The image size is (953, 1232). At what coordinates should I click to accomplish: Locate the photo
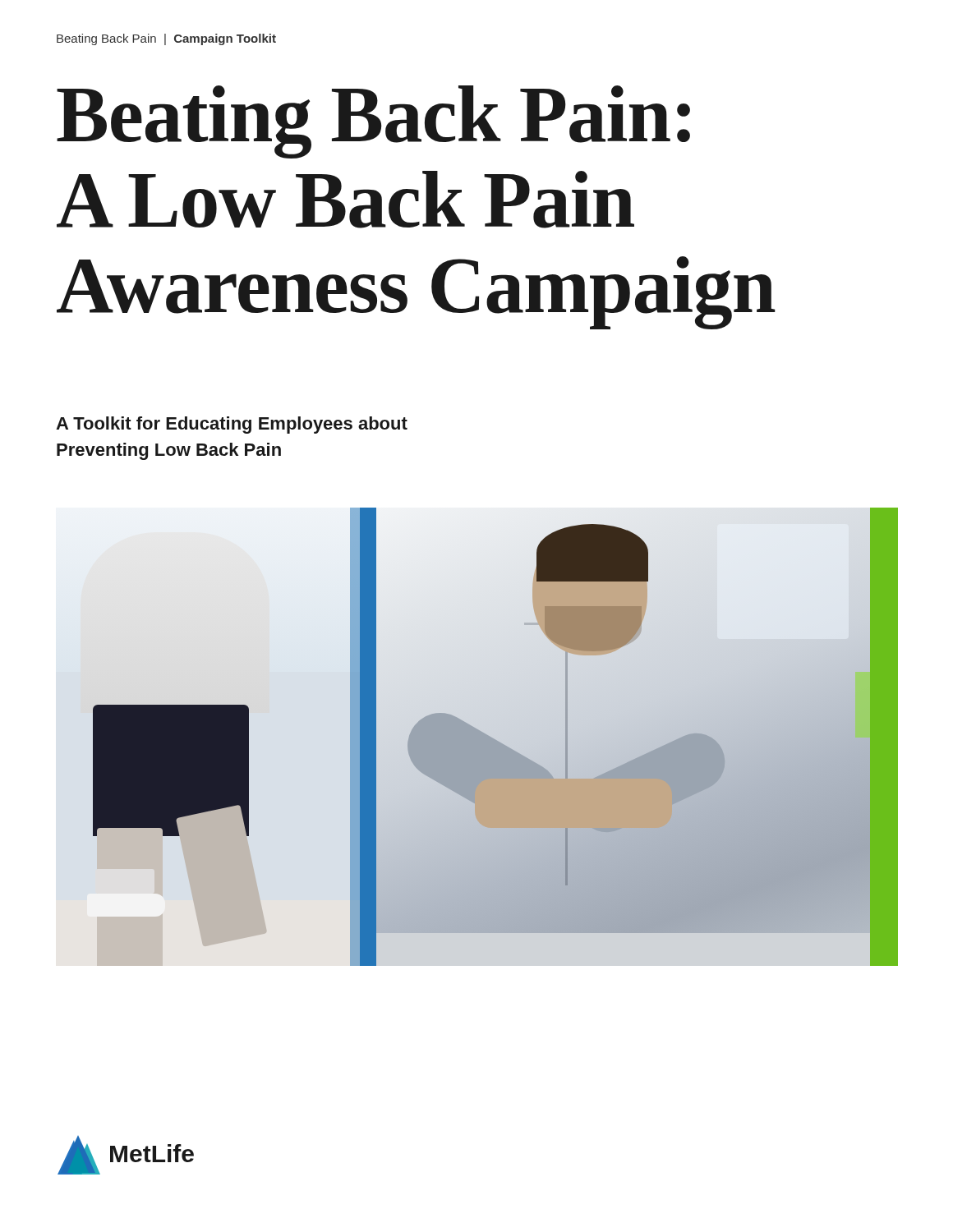[x=477, y=737]
